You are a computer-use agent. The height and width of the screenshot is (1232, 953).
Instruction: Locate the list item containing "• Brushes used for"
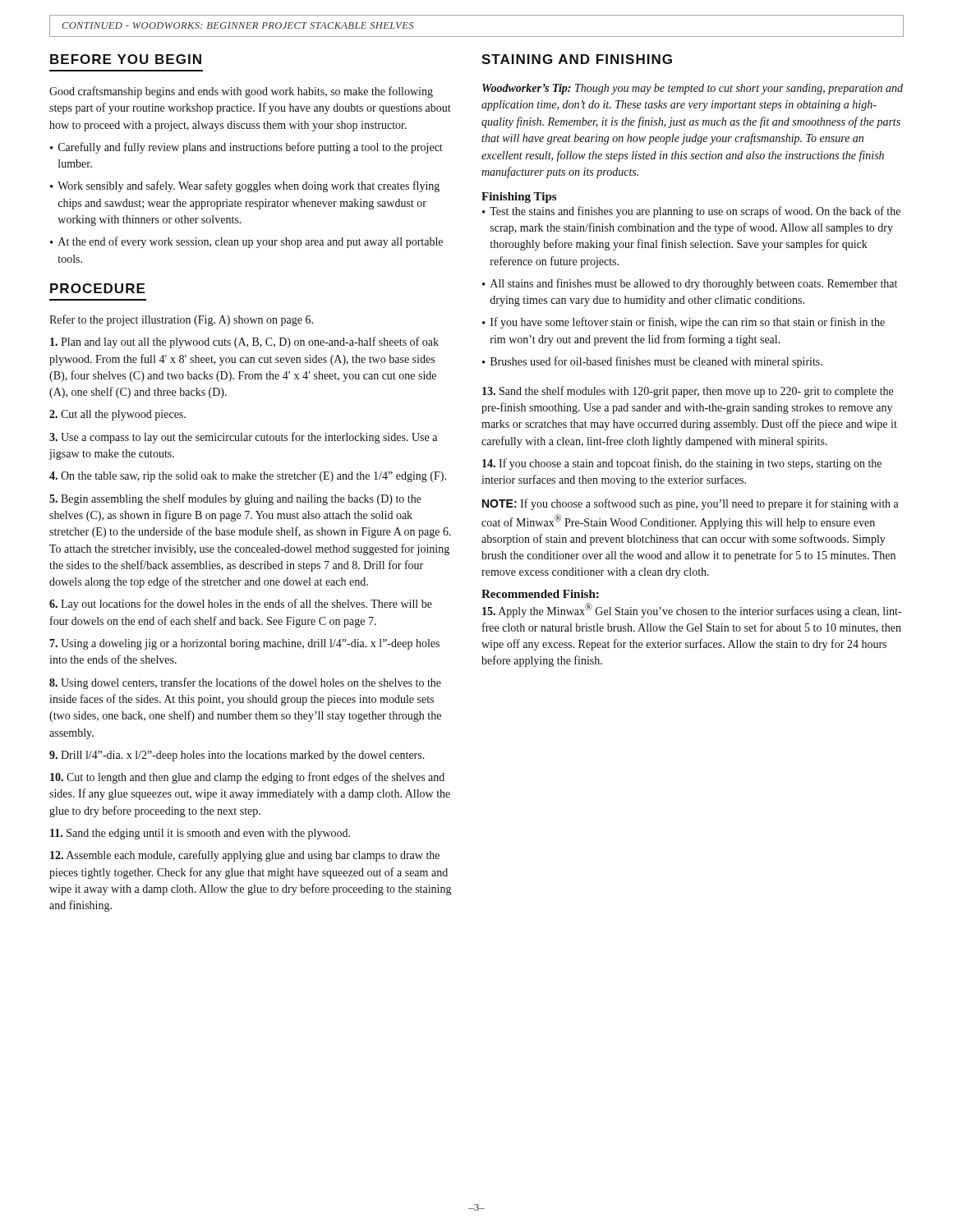(x=652, y=363)
